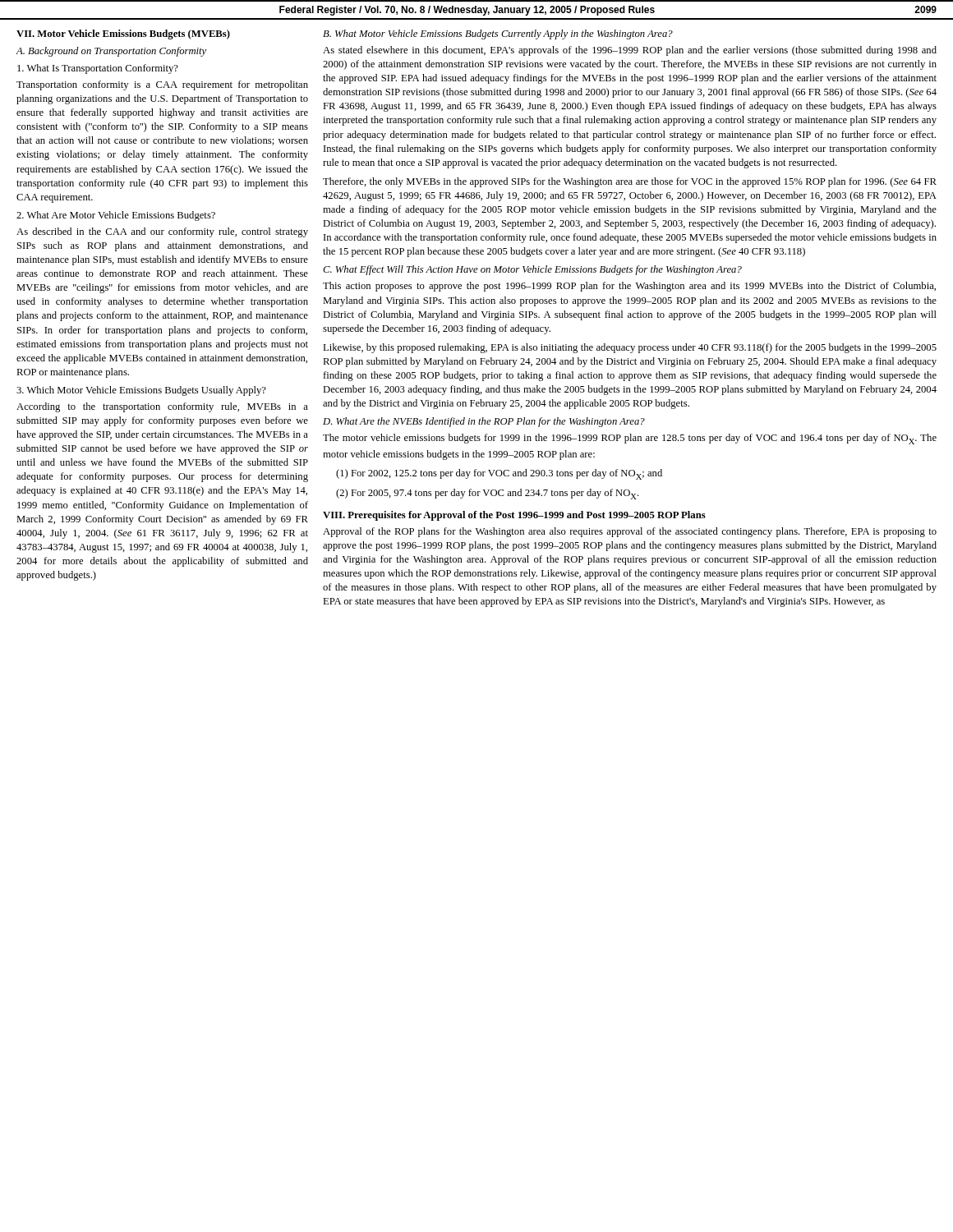Screen dimensions: 1232x953
Task: Find the block on this page that starts "Therefore, the only MVEBs"
Action: coord(630,217)
